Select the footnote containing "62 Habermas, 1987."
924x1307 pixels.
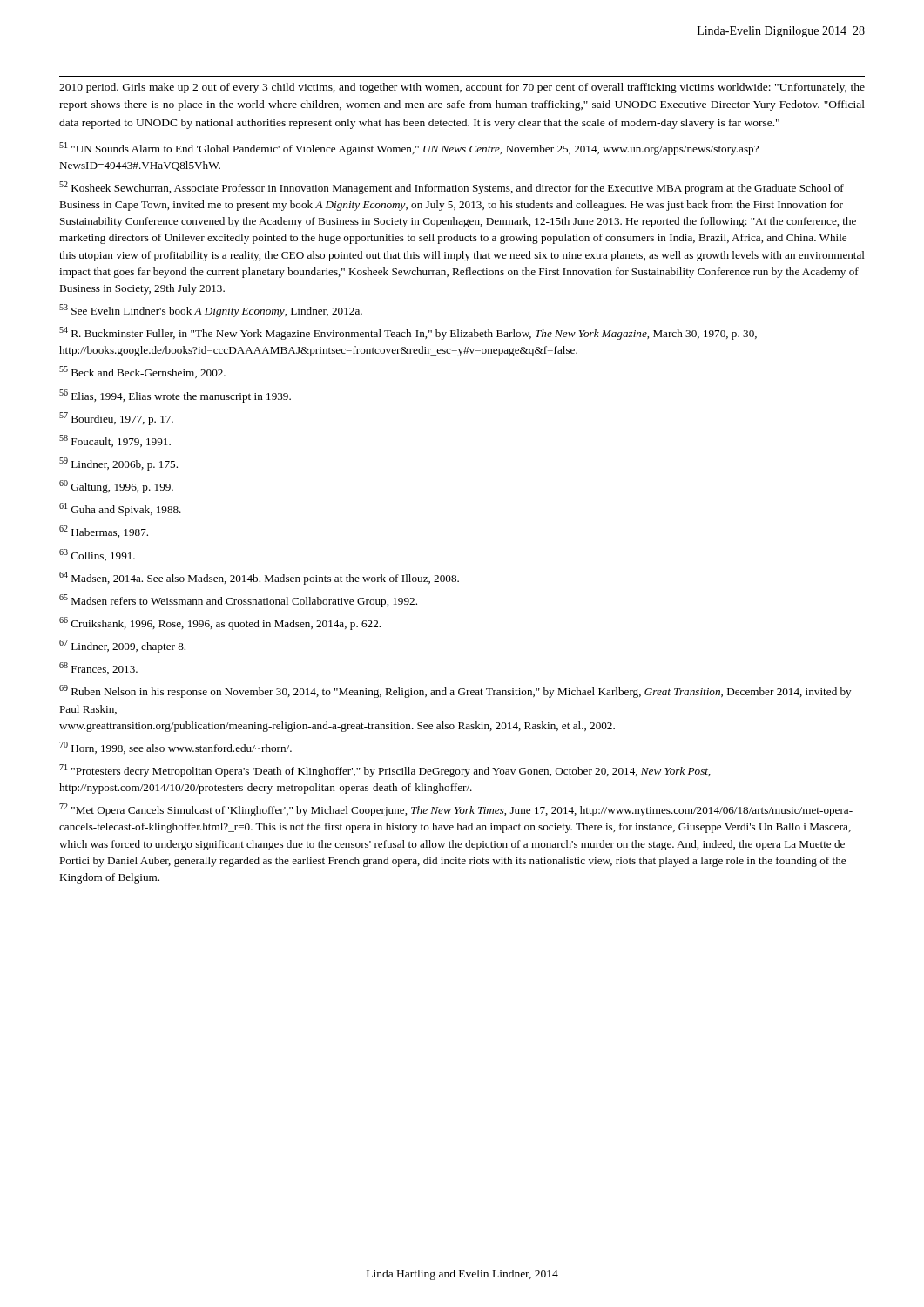tap(104, 531)
